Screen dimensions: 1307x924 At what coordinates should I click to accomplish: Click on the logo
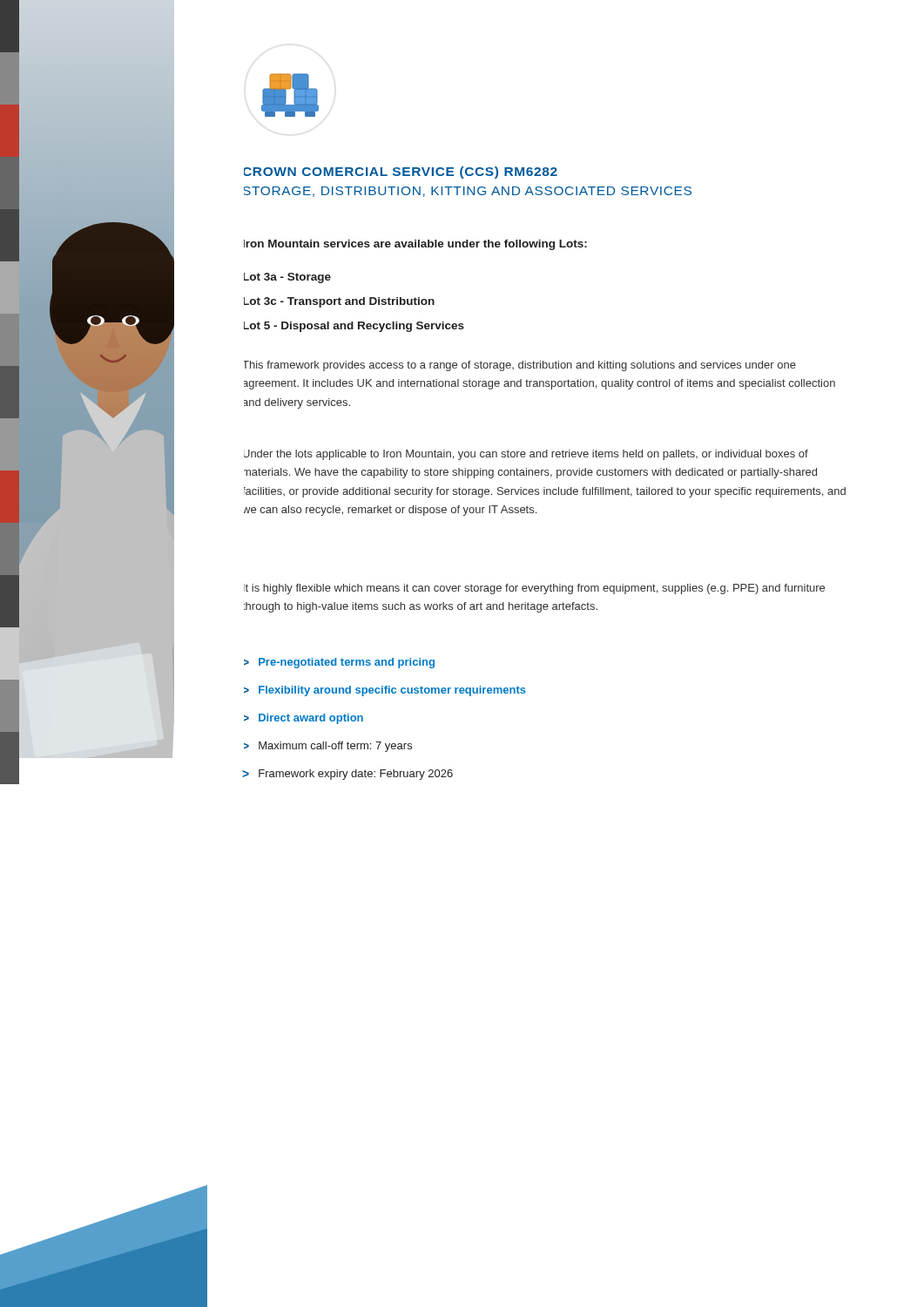[x=290, y=90]
